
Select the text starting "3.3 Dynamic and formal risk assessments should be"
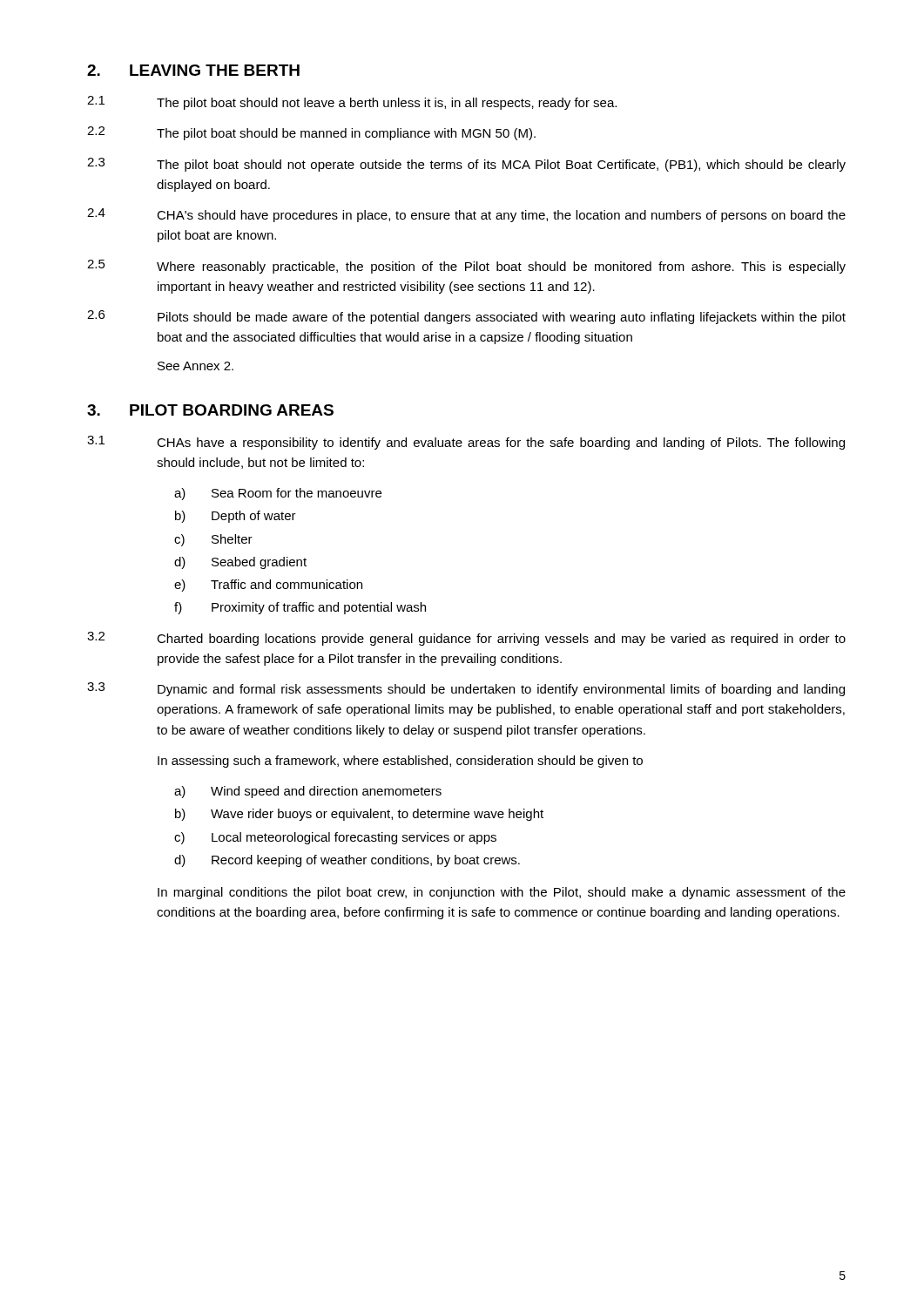[x=466, y=709]
